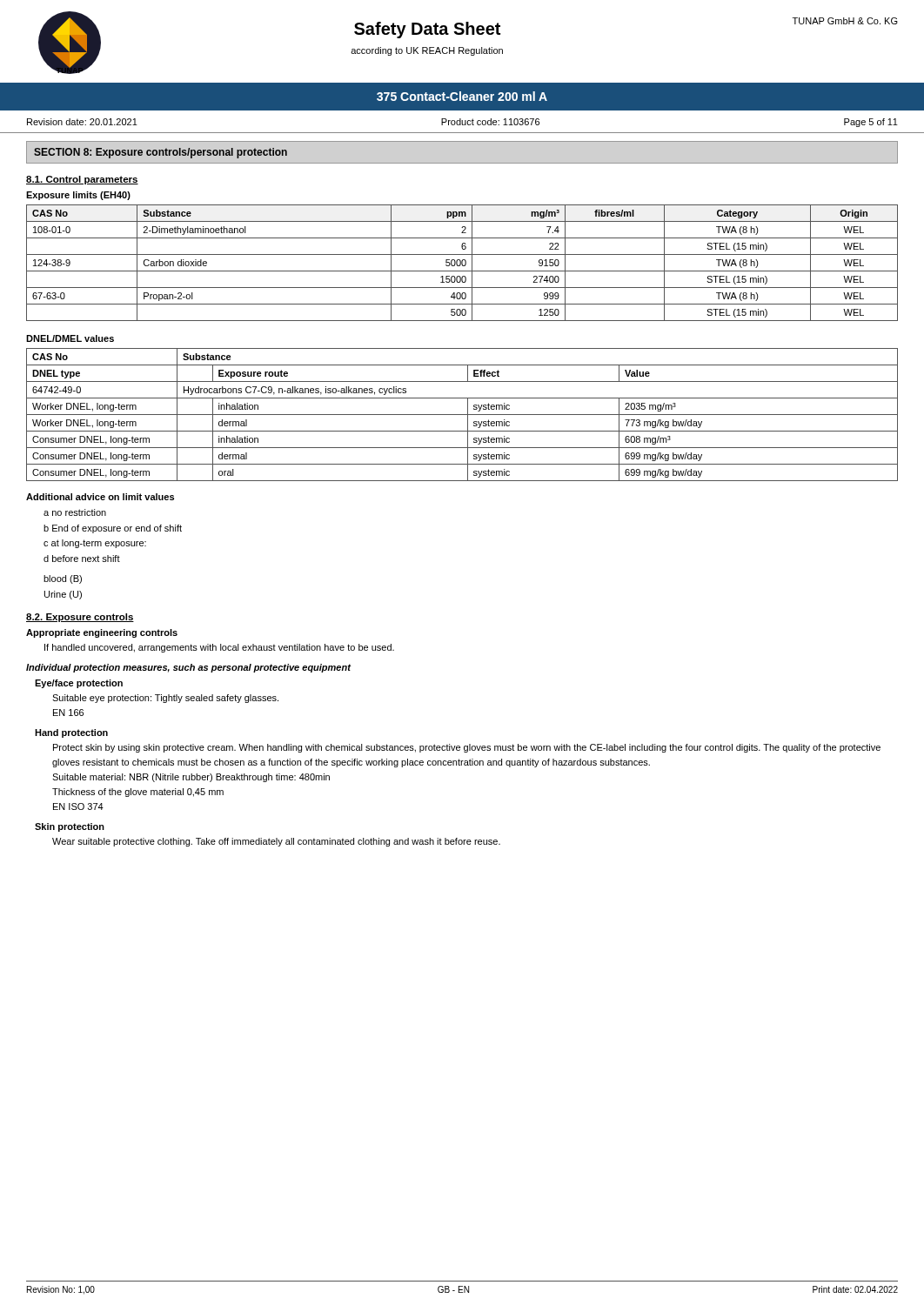Click where it says "Hand protection"
This screenshot has width=924, height=1305.
[x=72, y=732]
